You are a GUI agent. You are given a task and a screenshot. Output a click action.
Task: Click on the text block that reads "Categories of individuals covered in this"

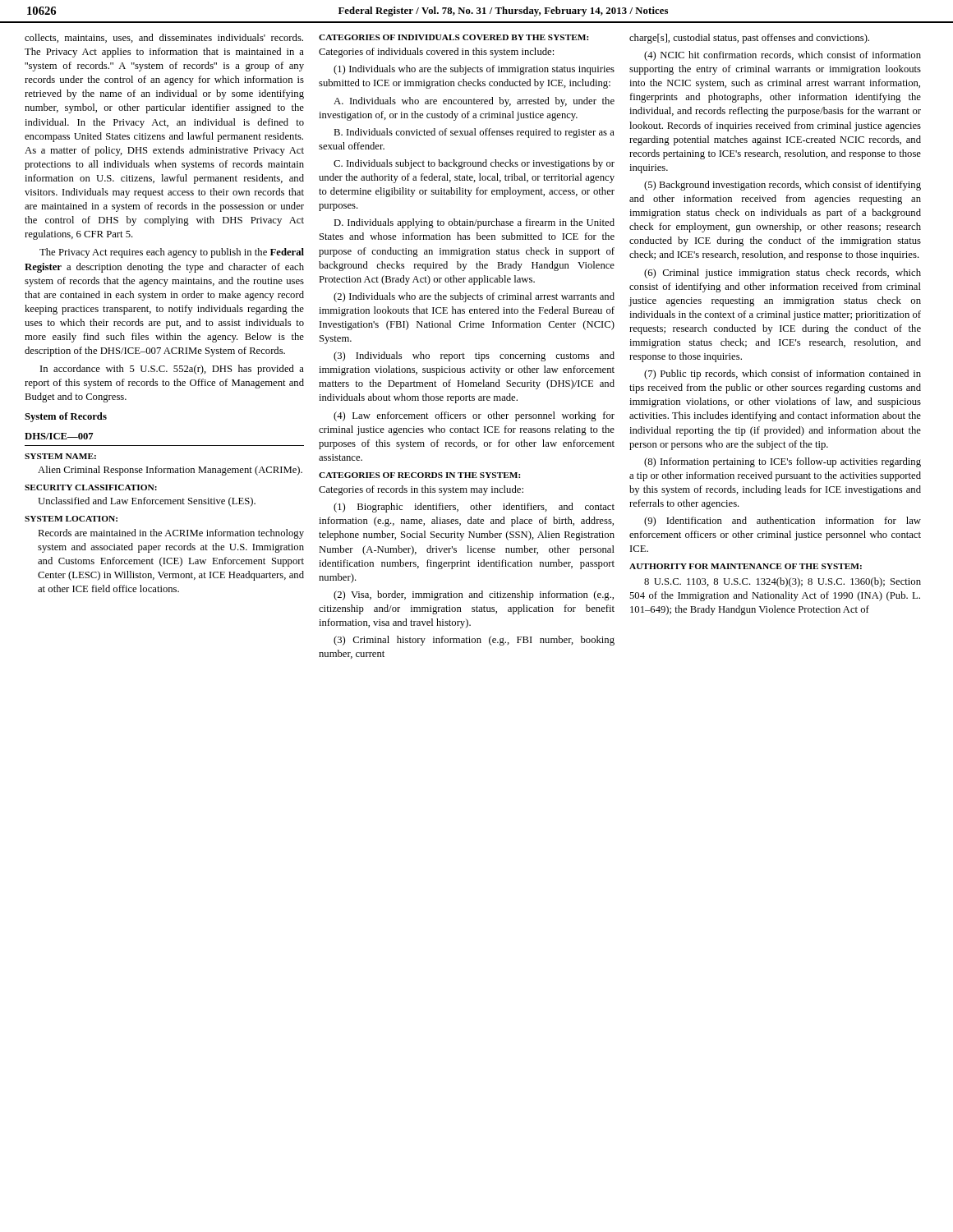[467, 255]
